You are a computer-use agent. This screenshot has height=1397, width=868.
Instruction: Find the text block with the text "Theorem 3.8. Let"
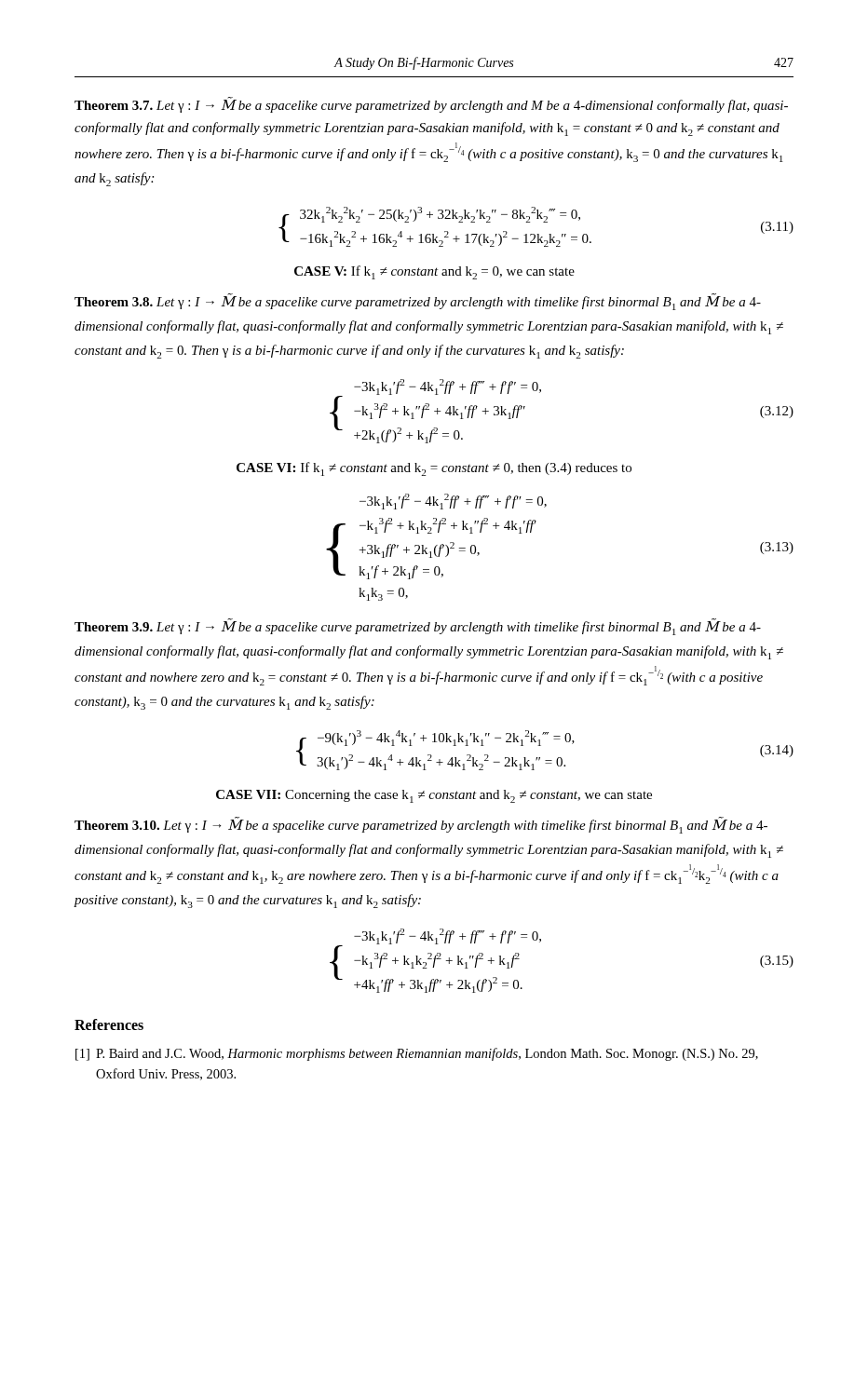tap(429, 327)
